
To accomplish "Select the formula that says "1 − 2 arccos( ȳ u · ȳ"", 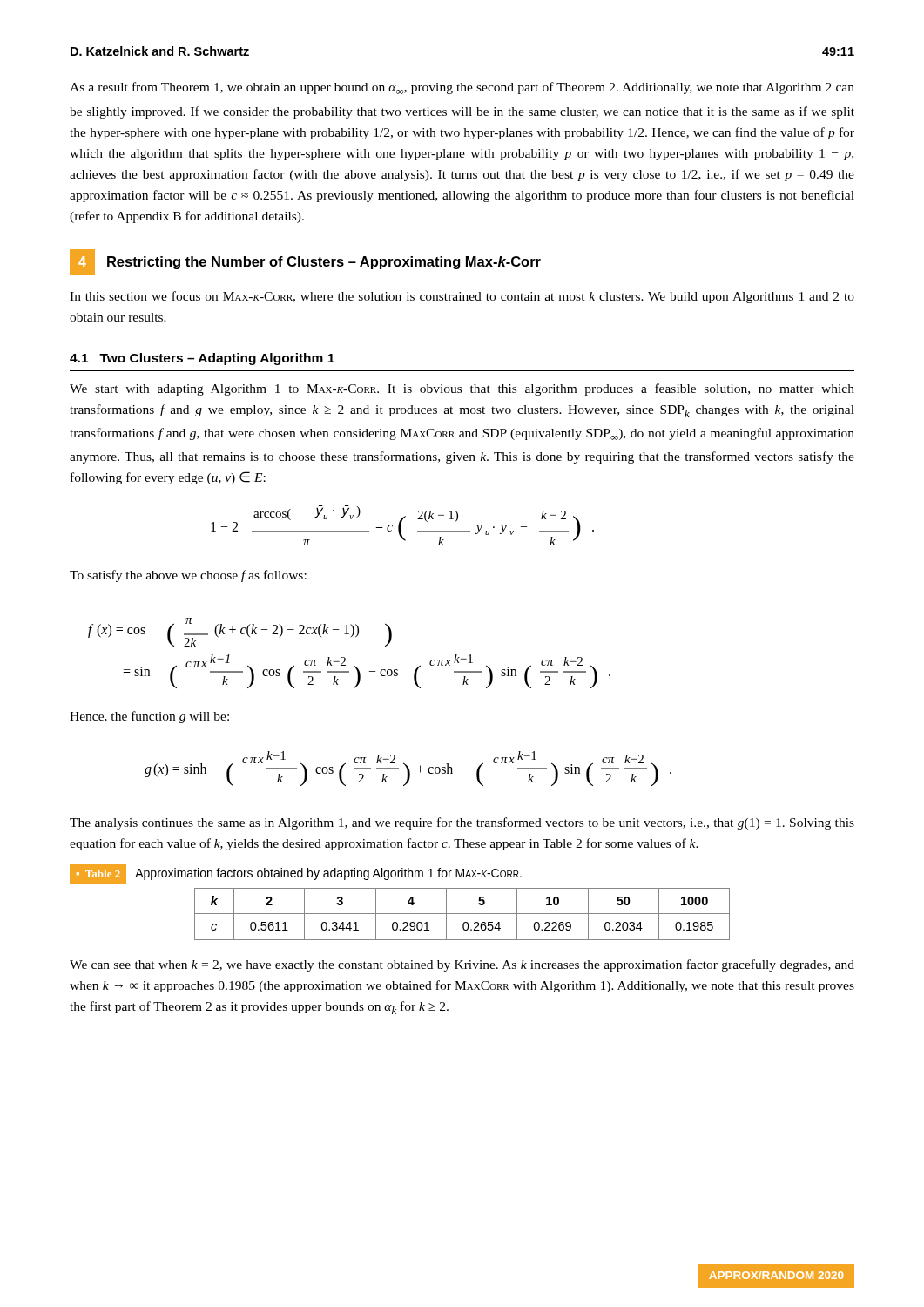I will (462, 526).
